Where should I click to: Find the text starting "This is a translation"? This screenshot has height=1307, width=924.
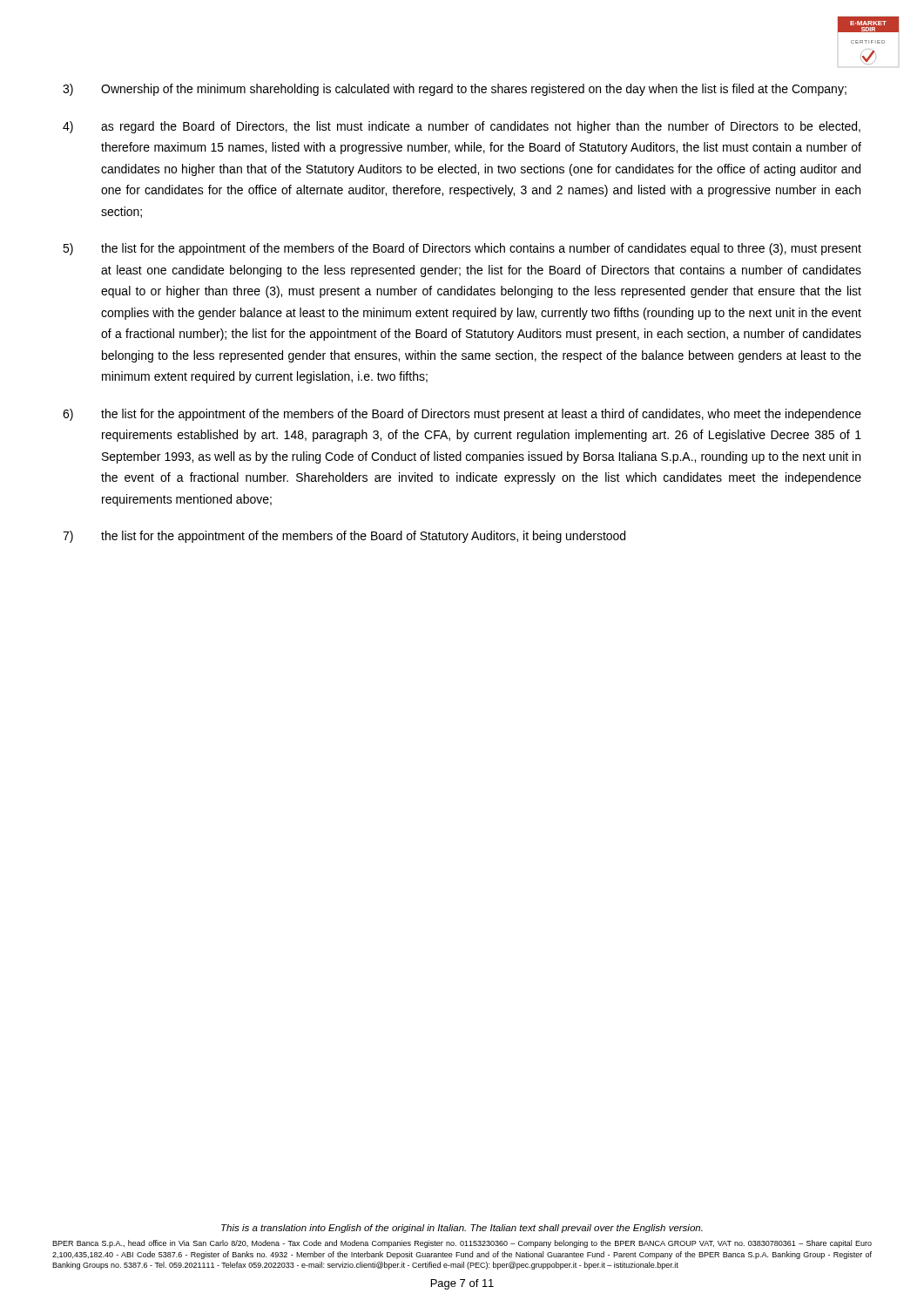pyautogui.click(x=462, y=1228)
